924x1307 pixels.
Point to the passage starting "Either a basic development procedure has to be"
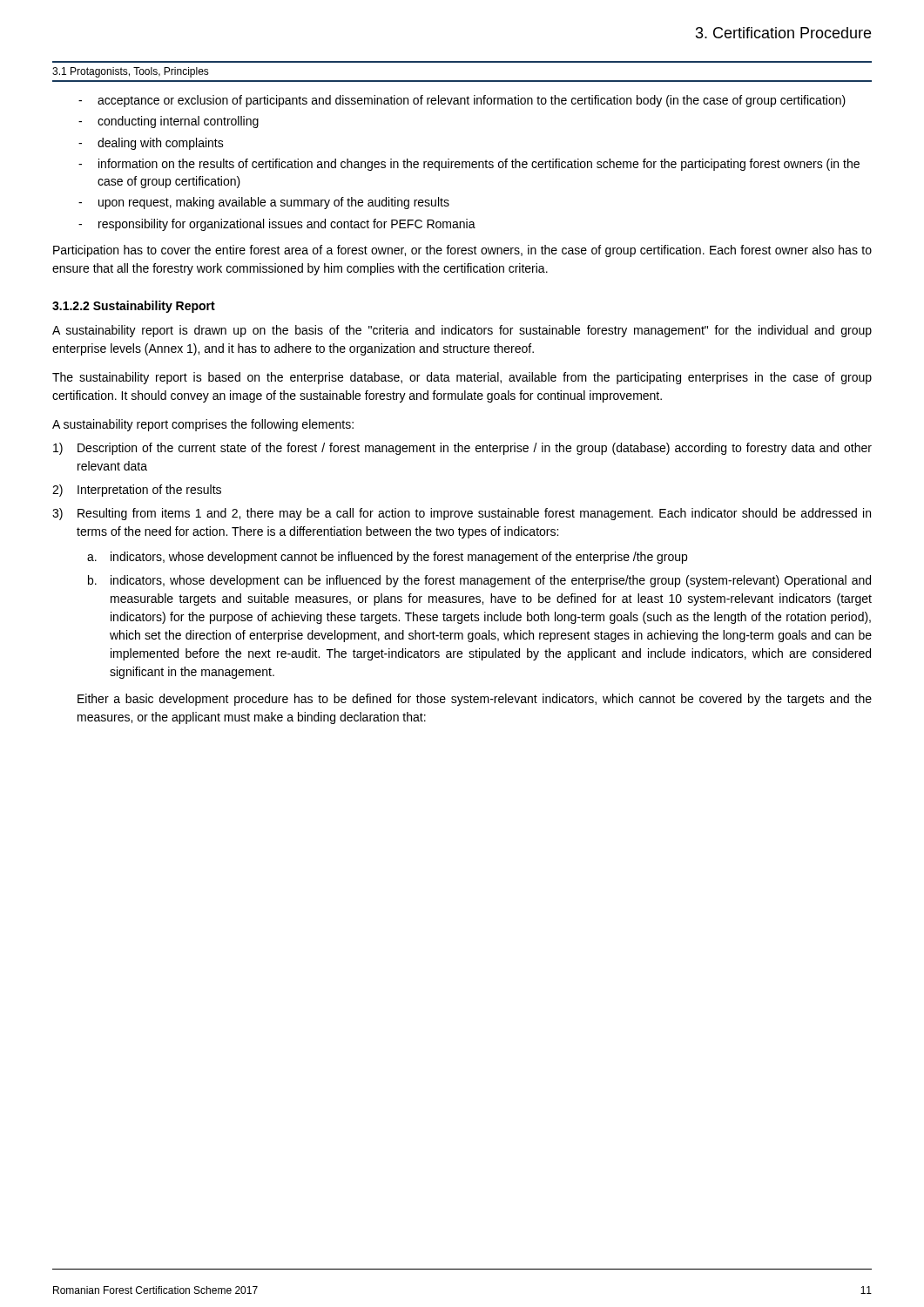tap(474, 708)
